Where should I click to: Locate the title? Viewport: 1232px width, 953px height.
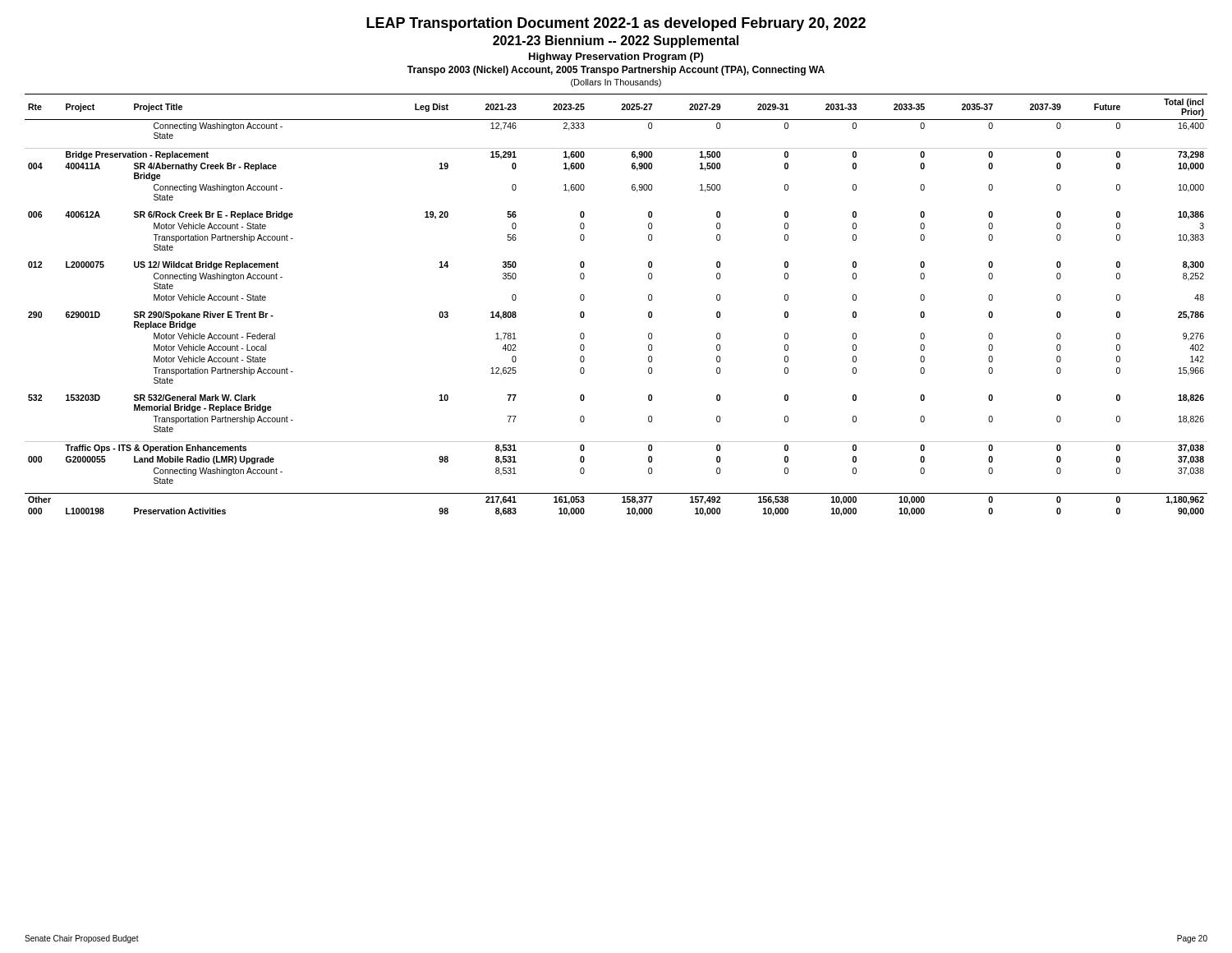point(616,51)
